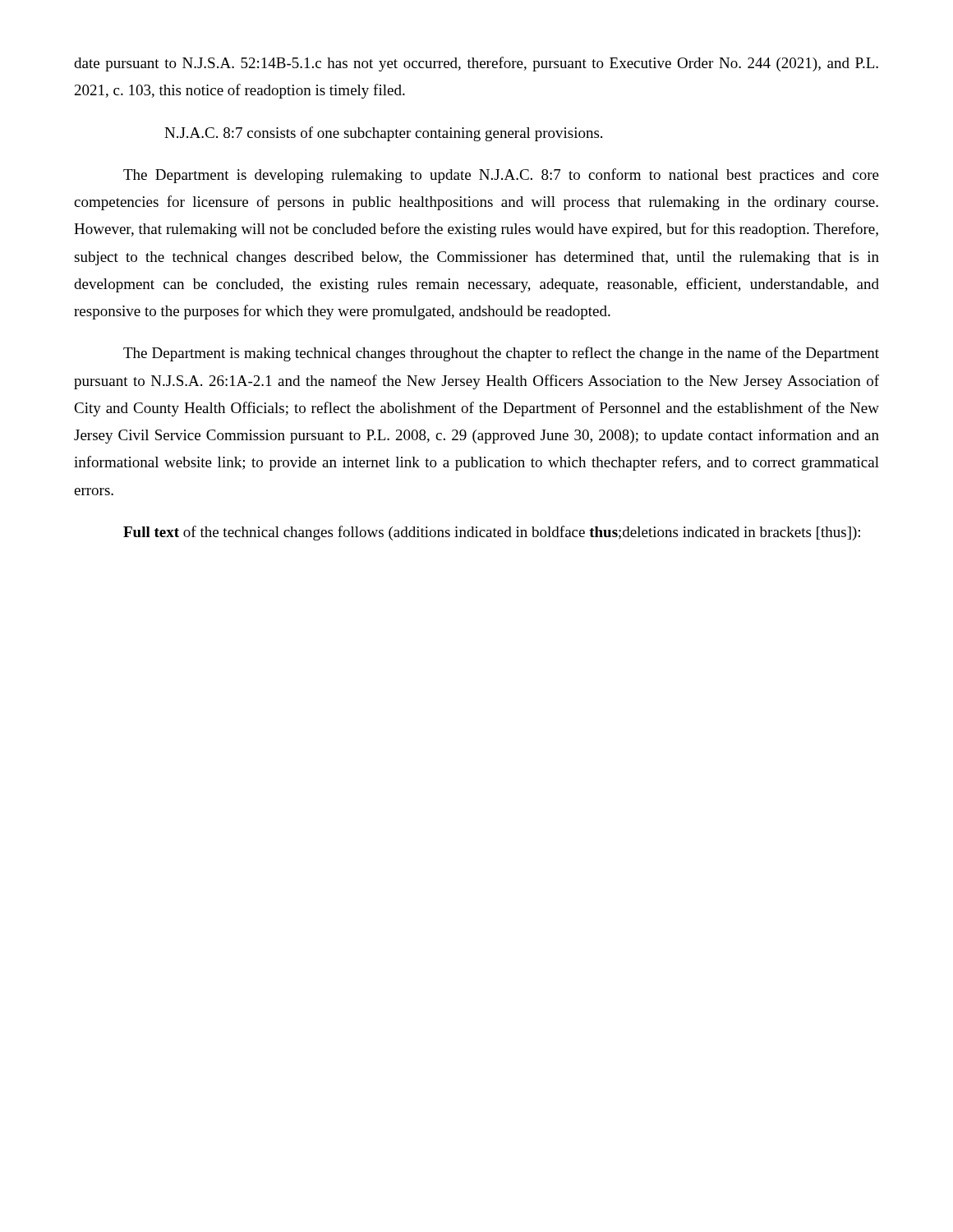
Task: Navigate to the text starting "Full text of the technical"
Action: coord(492,532)
